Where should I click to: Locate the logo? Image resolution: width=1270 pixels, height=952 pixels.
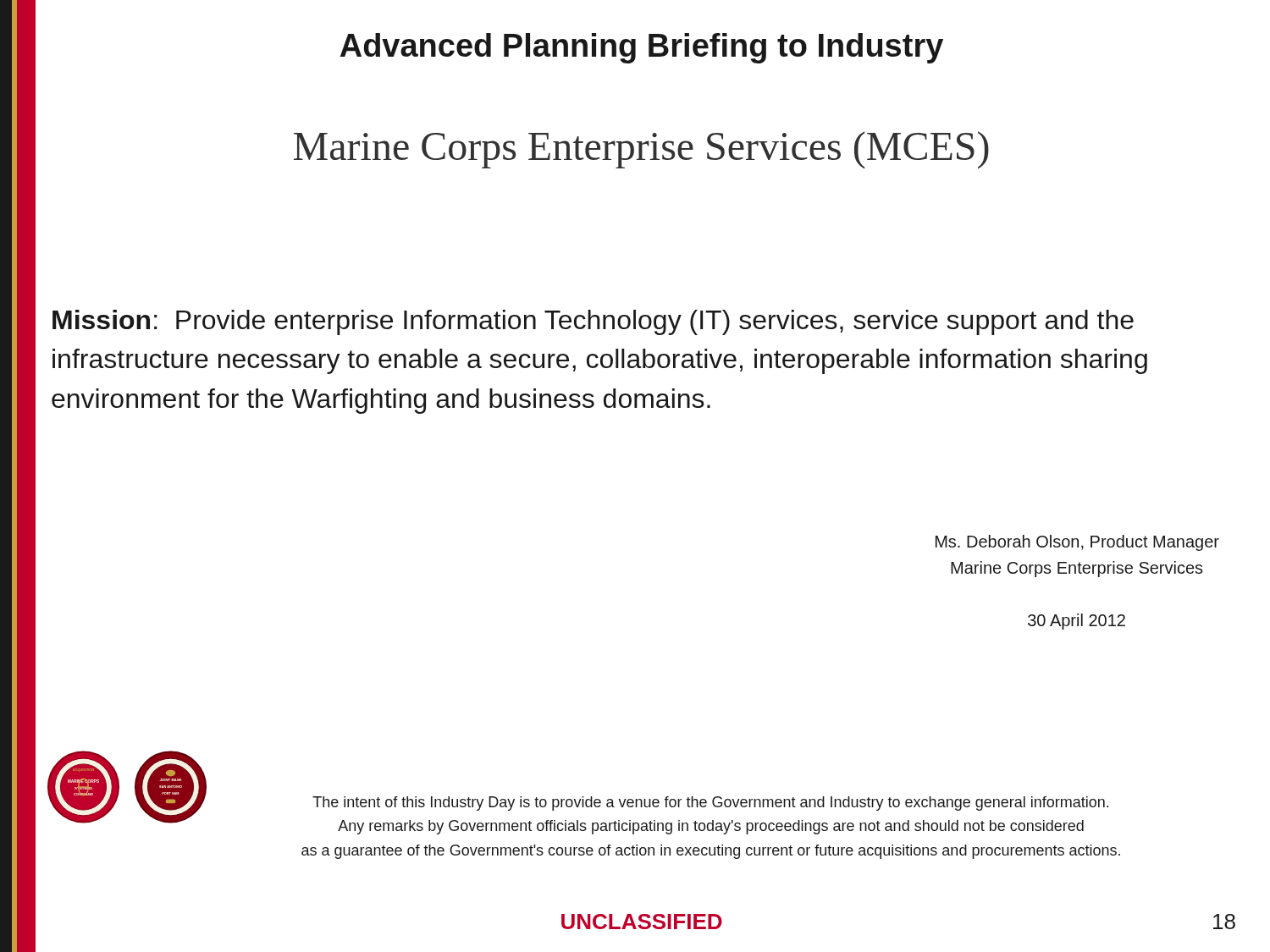[127, 787]
